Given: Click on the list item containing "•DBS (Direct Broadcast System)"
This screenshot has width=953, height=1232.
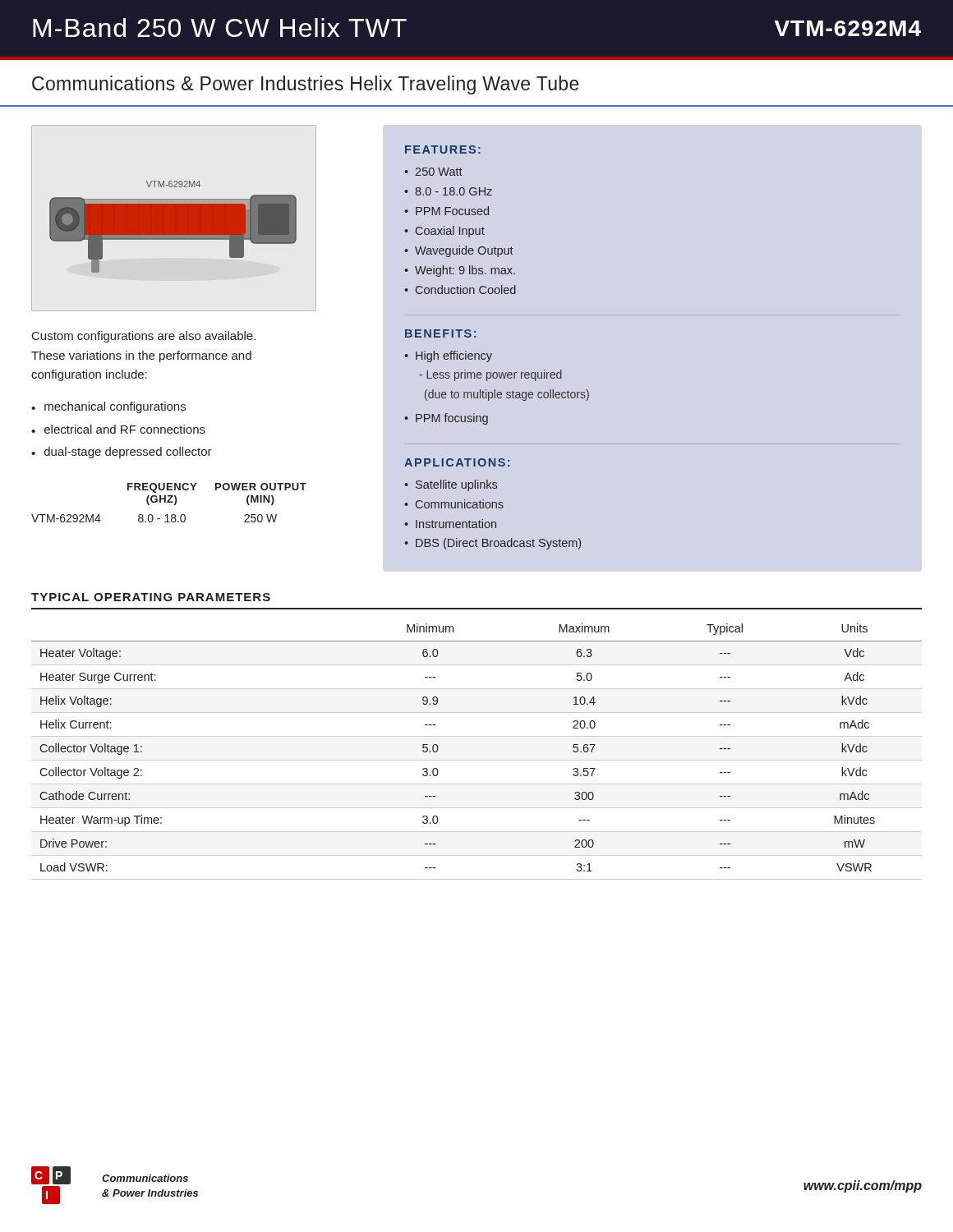Looking at the screenshot, I should click(493, 544).
